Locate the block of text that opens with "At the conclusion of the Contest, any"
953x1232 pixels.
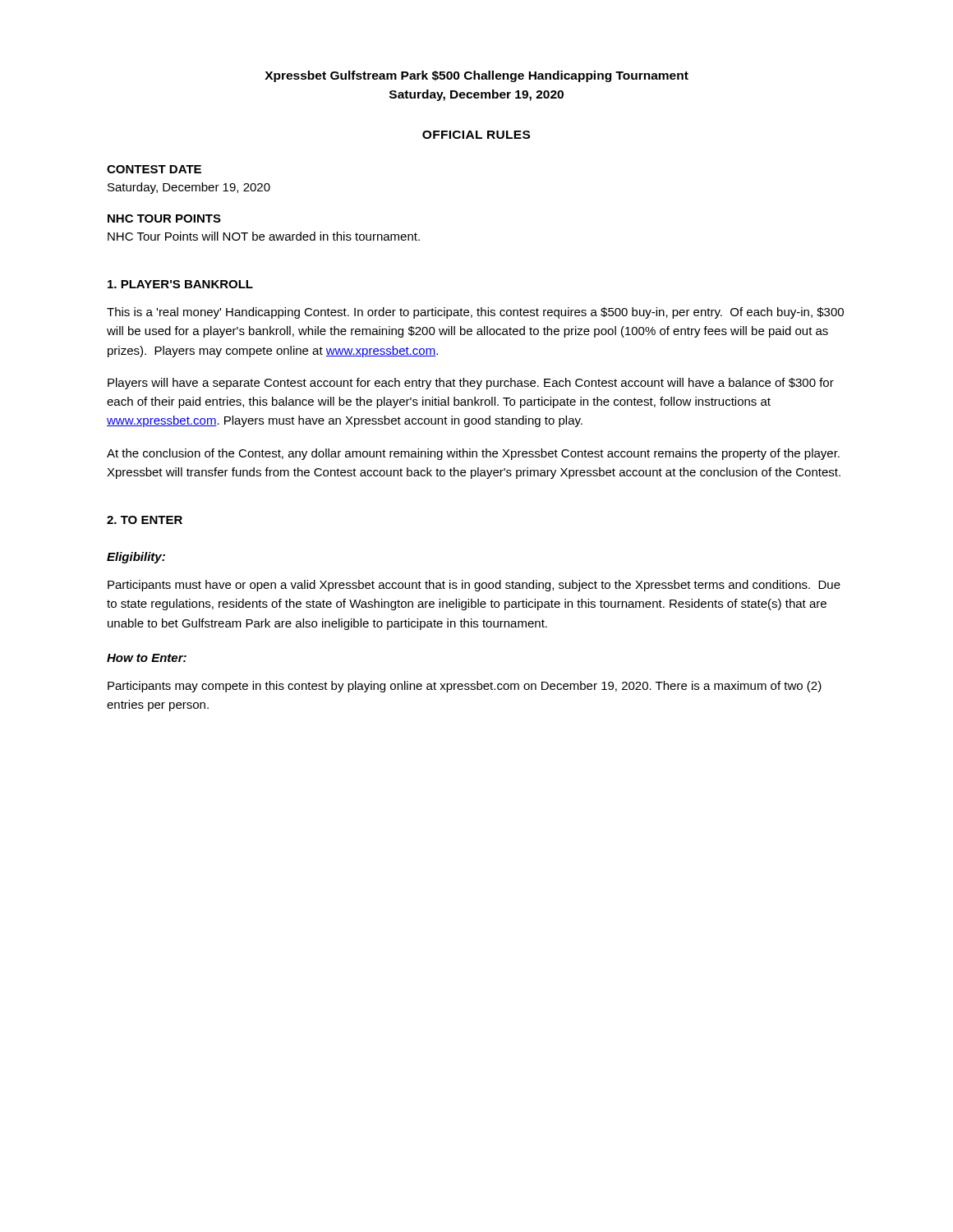474,462
